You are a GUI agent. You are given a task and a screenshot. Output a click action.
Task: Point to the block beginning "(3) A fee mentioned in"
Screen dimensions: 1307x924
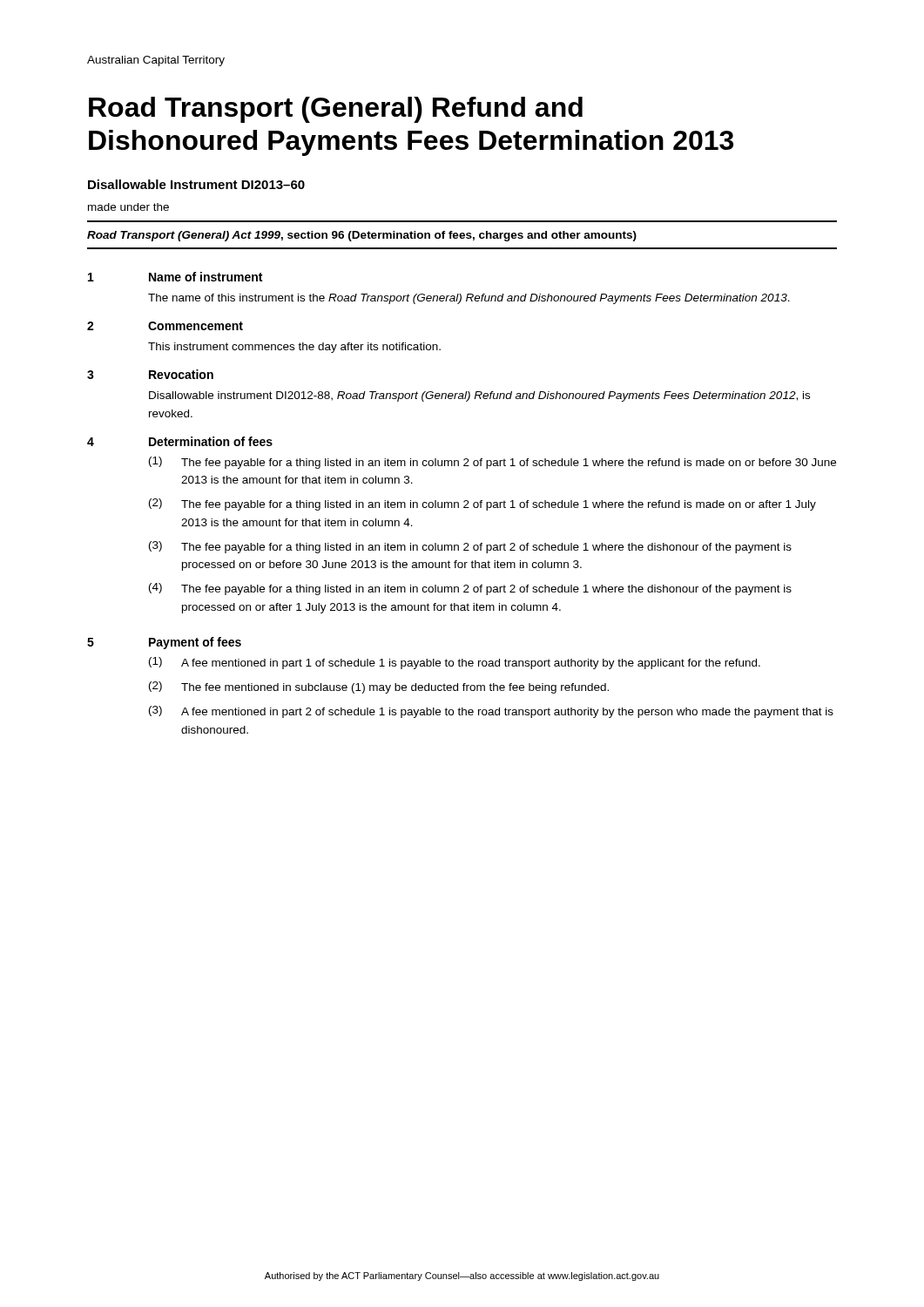coord(492,721)
